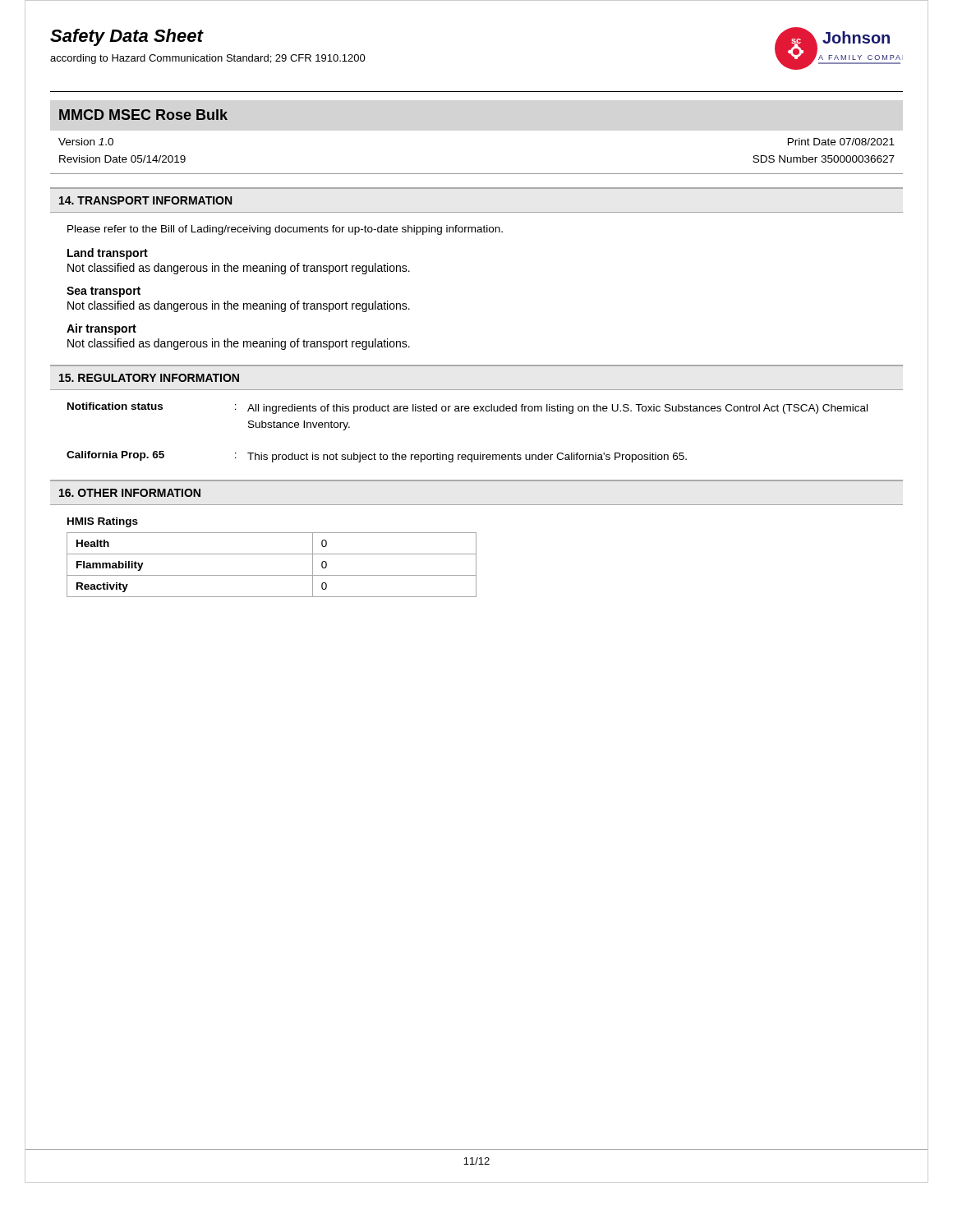The image size is (953, 1232).
Task: Find the block starting "Safety Data Sheet"
Action: point(126,36)
